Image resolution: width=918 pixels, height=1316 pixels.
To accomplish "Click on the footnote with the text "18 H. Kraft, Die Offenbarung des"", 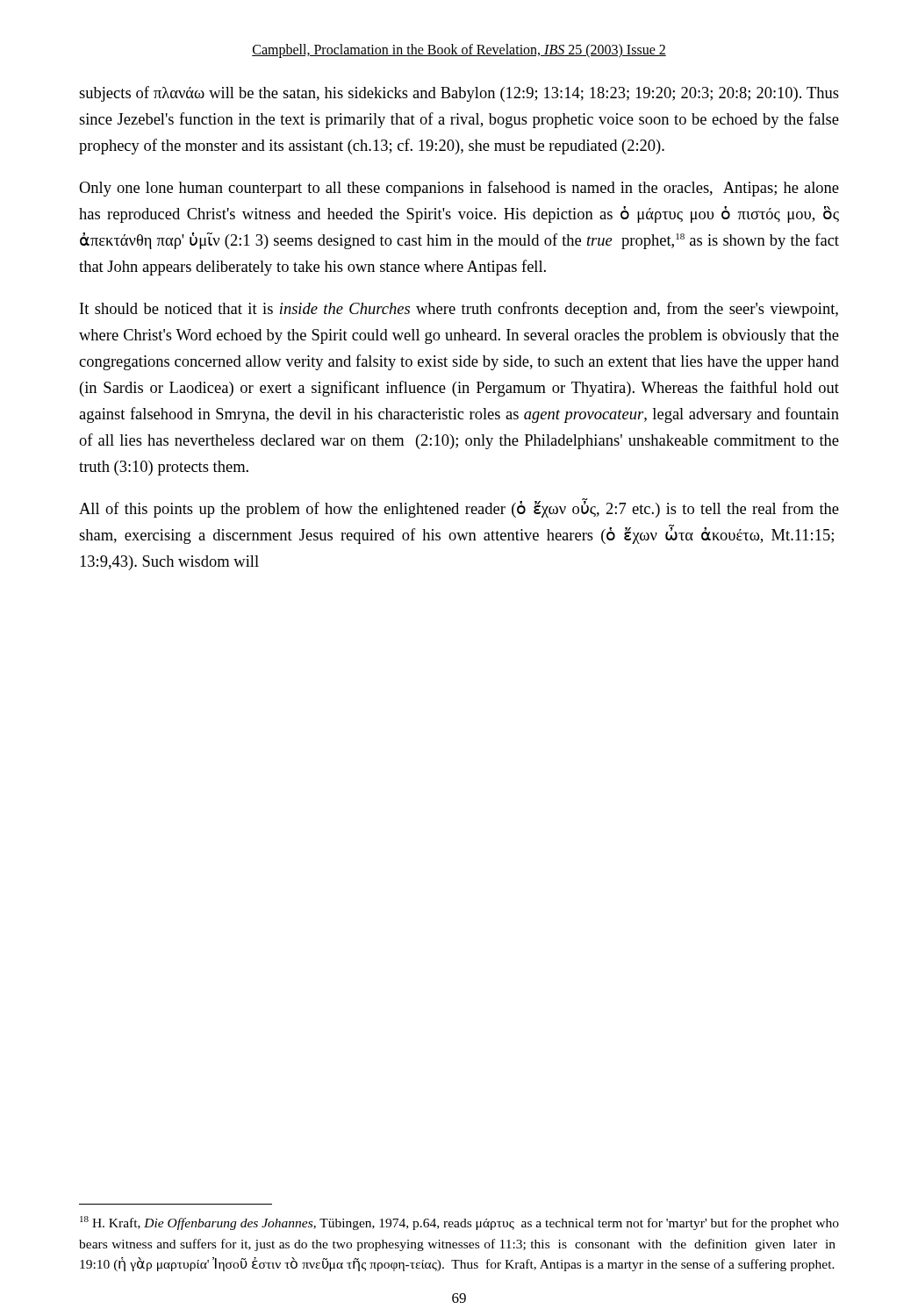I will pos(459,1242).
